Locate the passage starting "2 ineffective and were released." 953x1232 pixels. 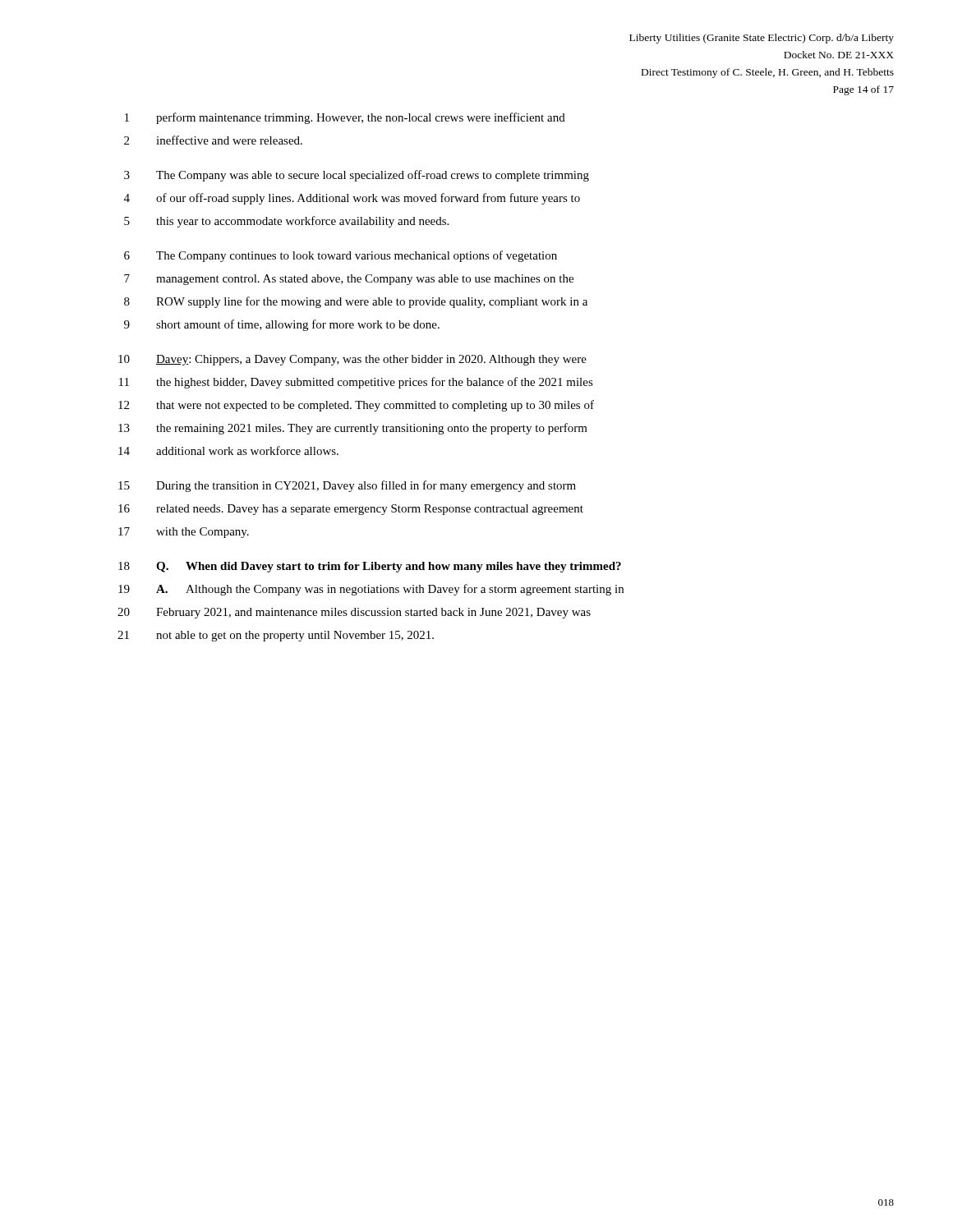click(x=213, y=140)
